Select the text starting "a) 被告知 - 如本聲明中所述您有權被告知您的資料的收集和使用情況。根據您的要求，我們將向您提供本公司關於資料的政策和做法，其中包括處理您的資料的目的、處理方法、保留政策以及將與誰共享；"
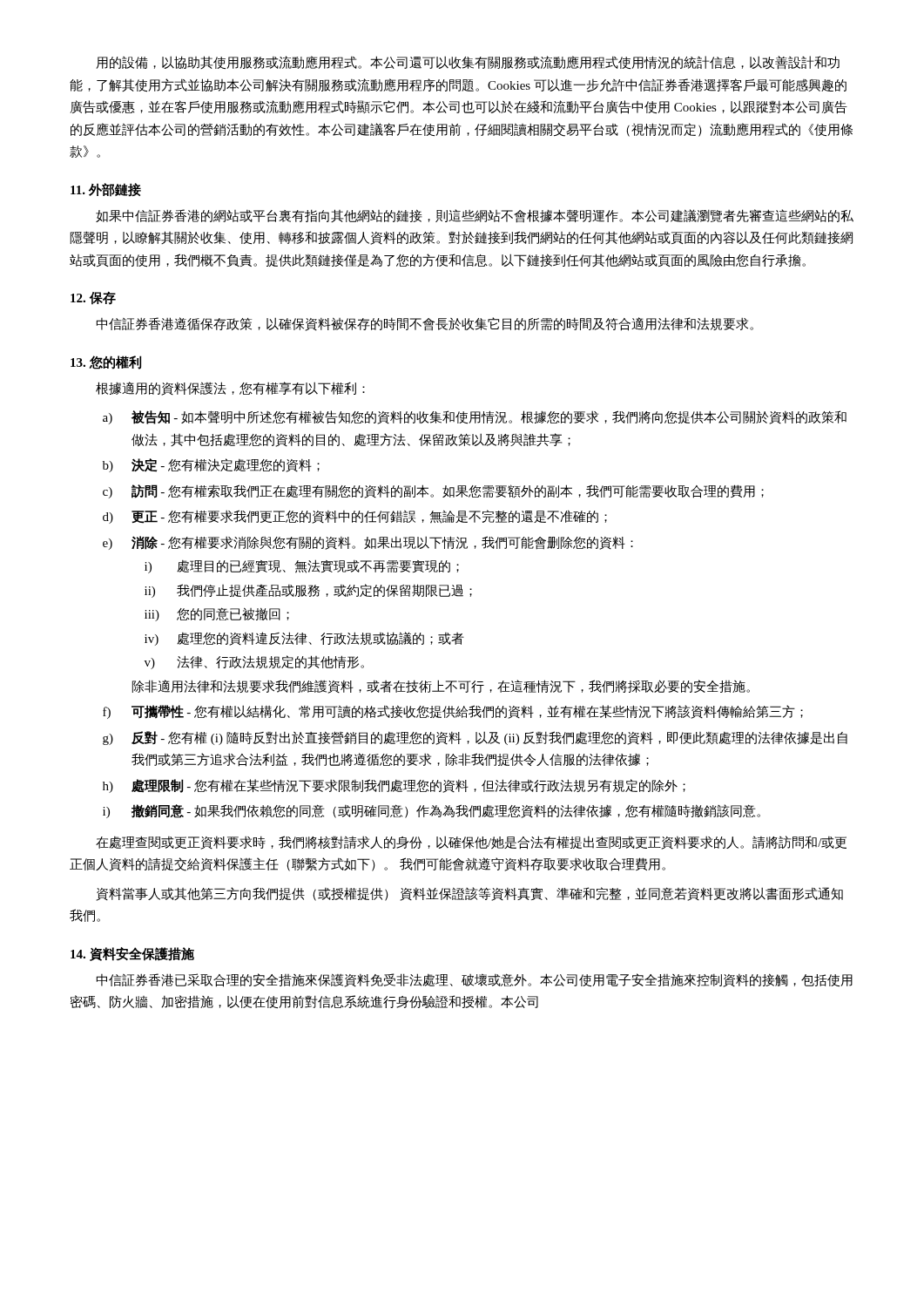 coord(478,429)
